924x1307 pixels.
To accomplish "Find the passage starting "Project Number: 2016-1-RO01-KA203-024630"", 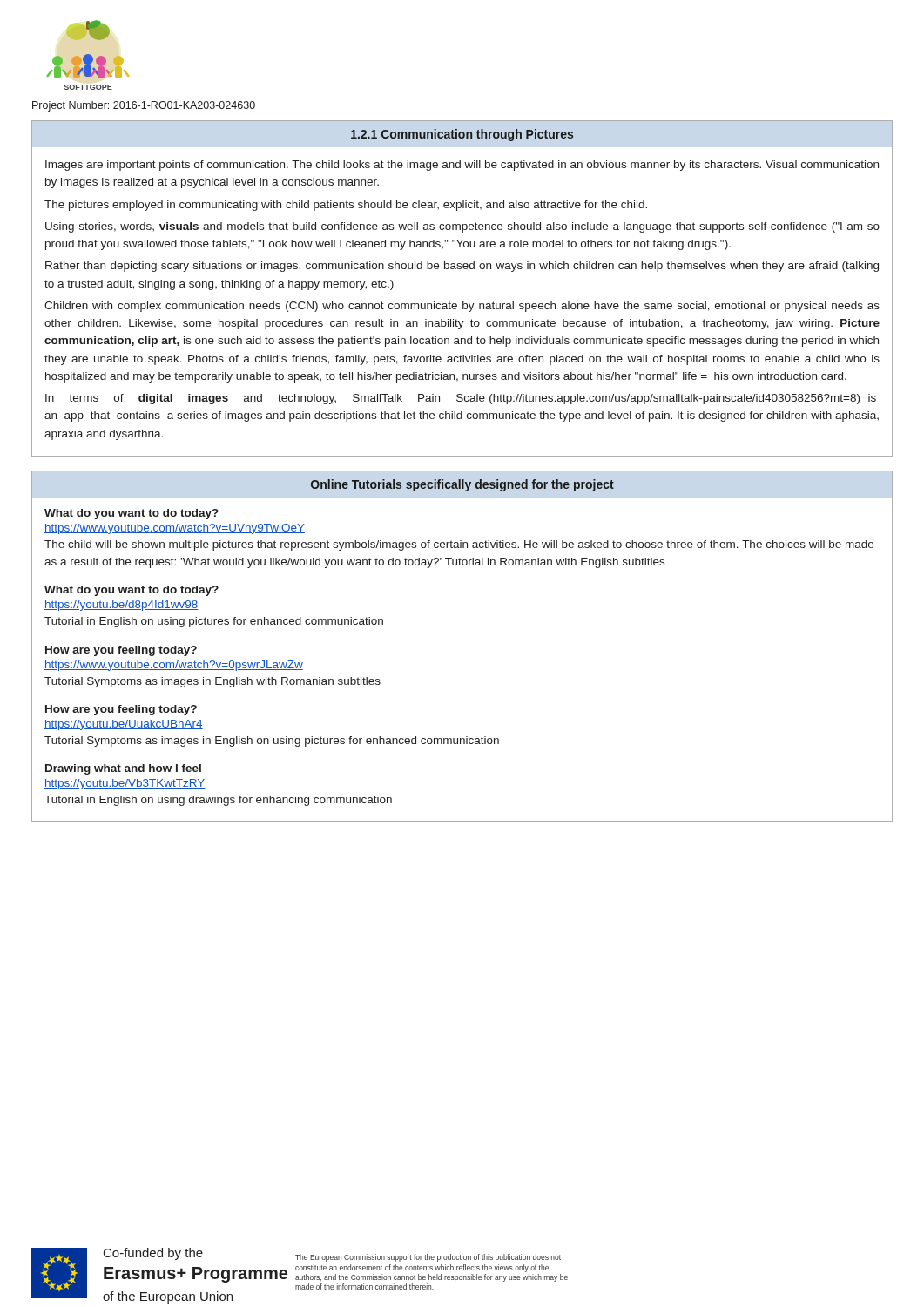I will [143, 105].
